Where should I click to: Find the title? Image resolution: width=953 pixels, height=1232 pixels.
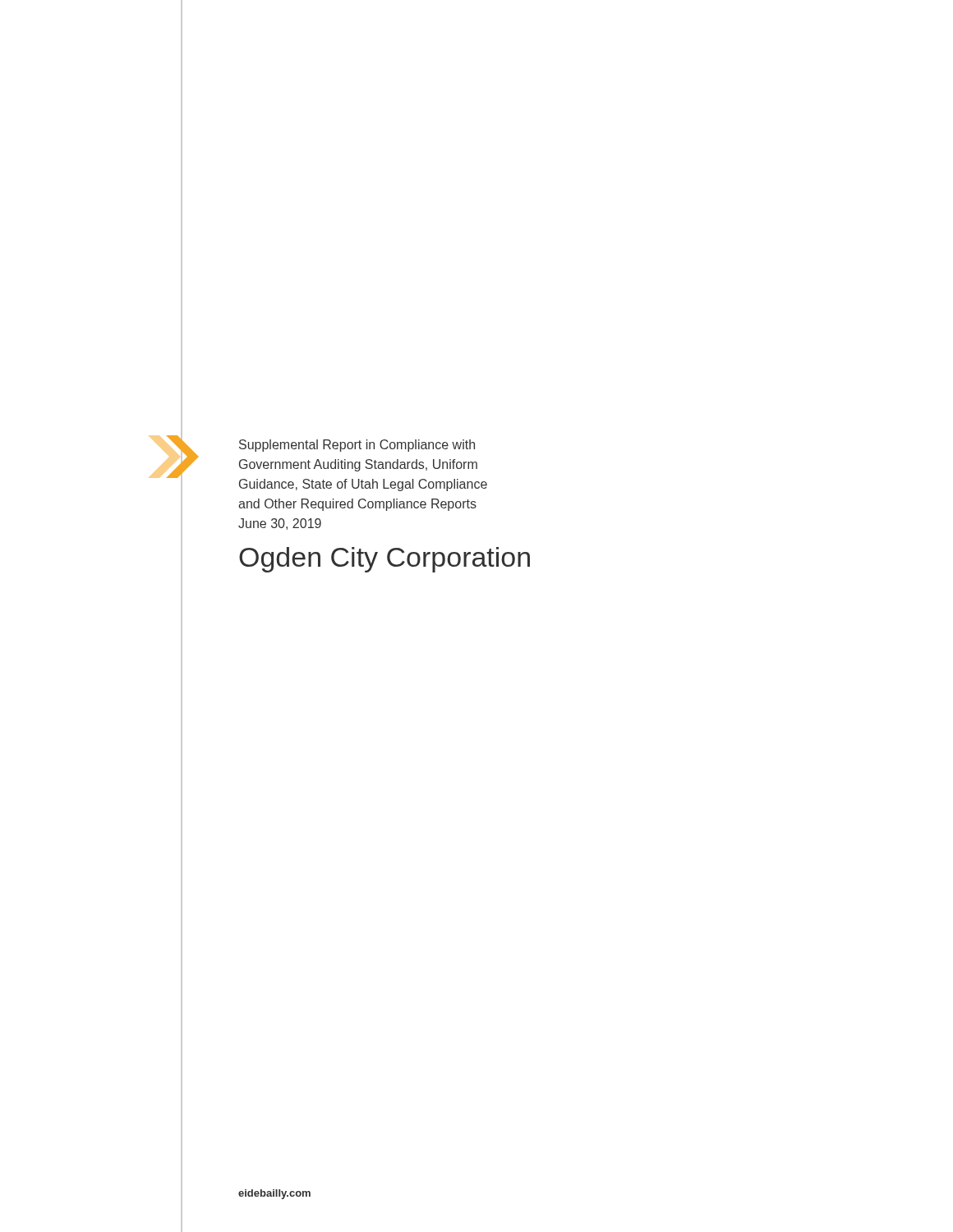coord(385,557)
